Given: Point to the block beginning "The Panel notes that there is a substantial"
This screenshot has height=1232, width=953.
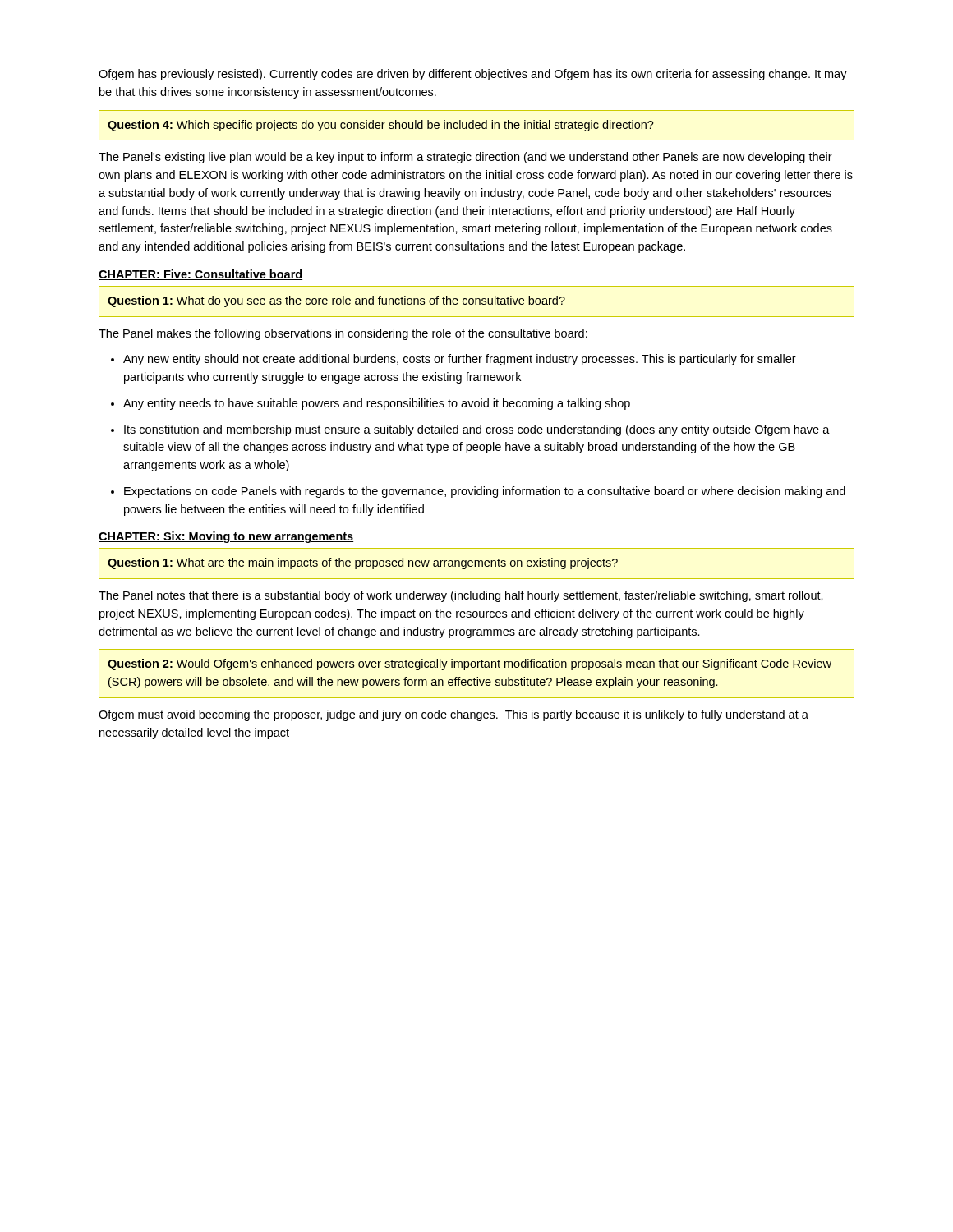Looking at the screenshot, I should (x=461, y=613).
